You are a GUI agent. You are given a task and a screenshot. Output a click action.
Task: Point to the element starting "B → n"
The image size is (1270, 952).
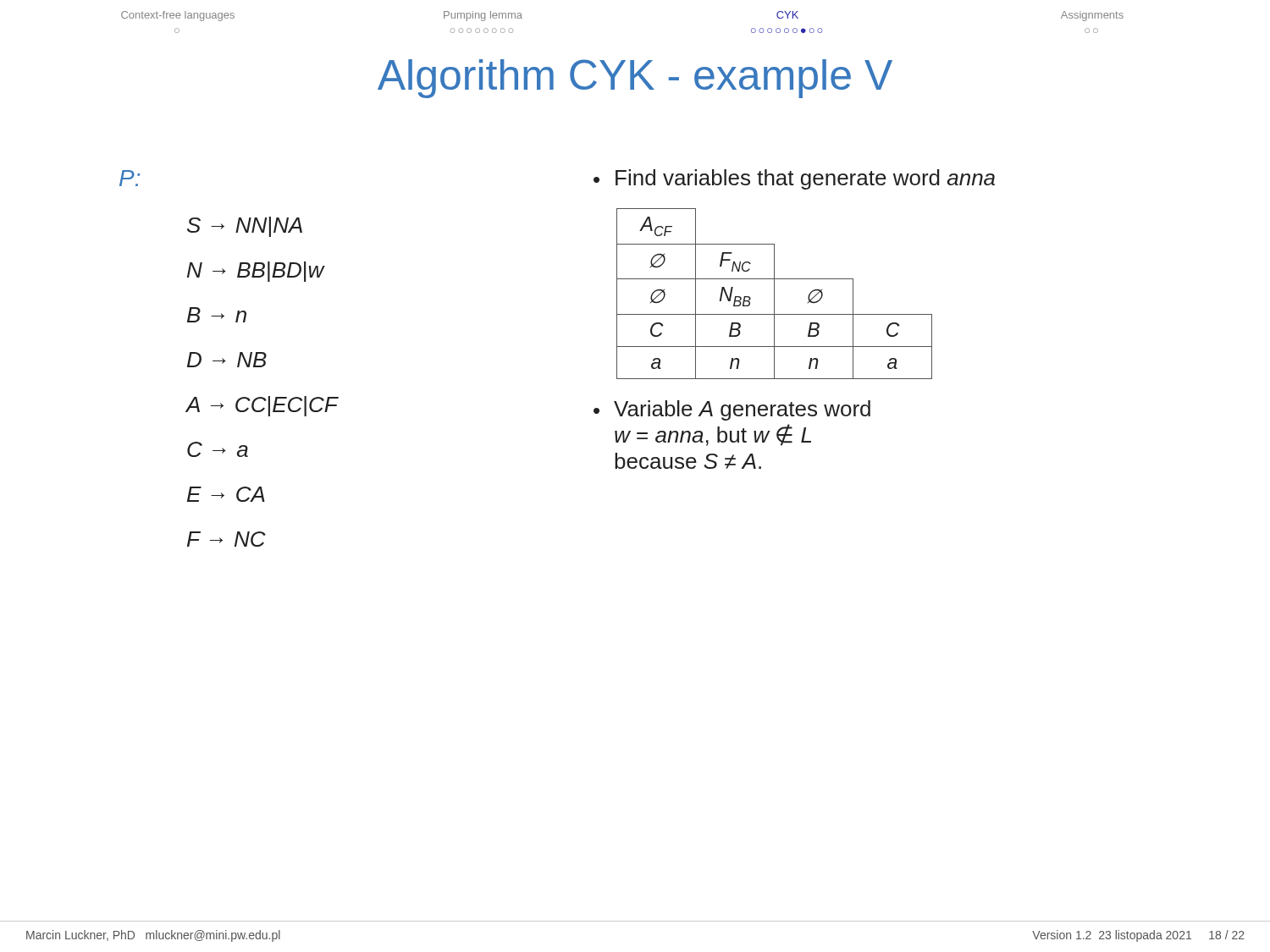217,315
